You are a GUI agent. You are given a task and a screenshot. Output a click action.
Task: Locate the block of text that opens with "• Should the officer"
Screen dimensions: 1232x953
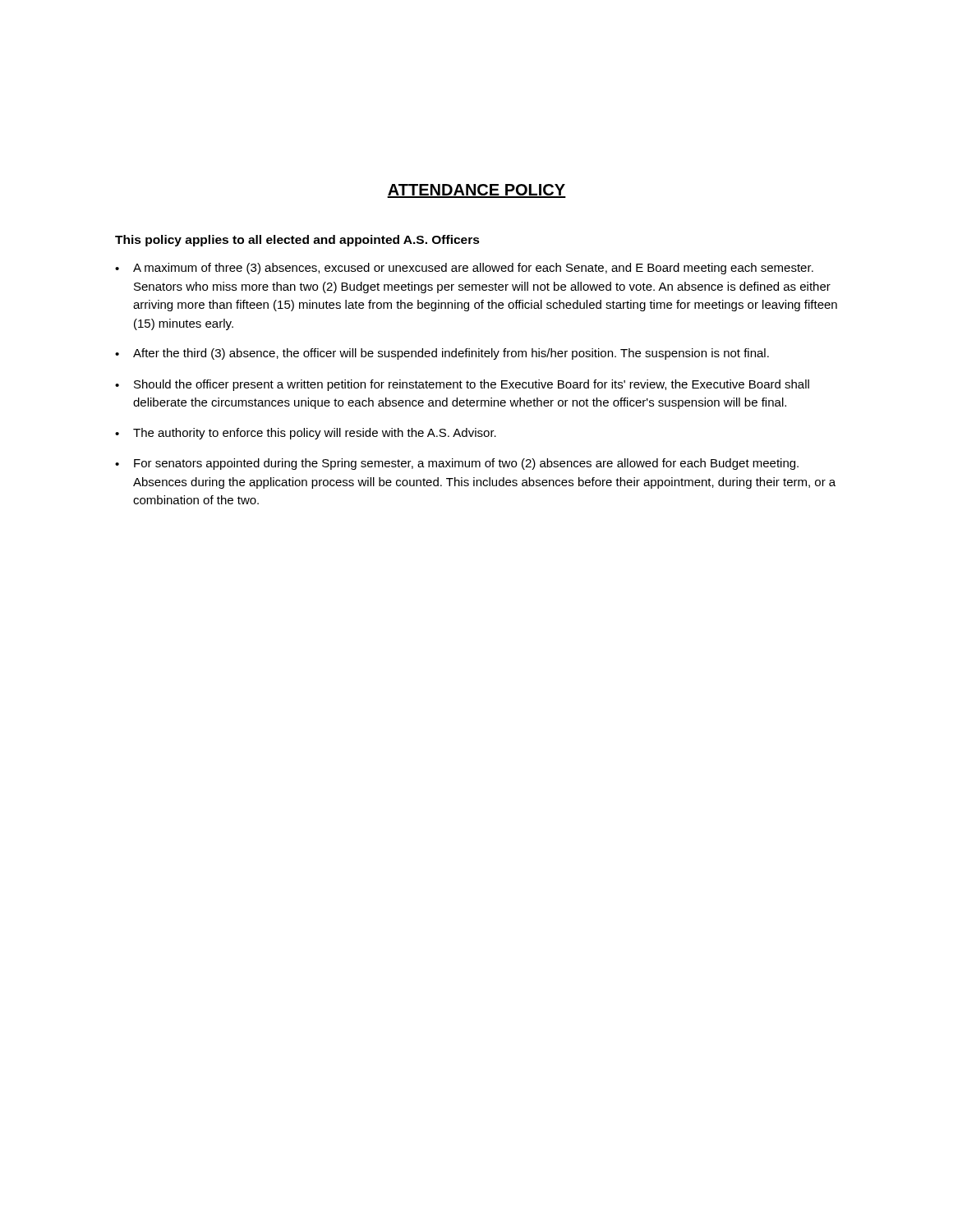click(x=476, y=393)
